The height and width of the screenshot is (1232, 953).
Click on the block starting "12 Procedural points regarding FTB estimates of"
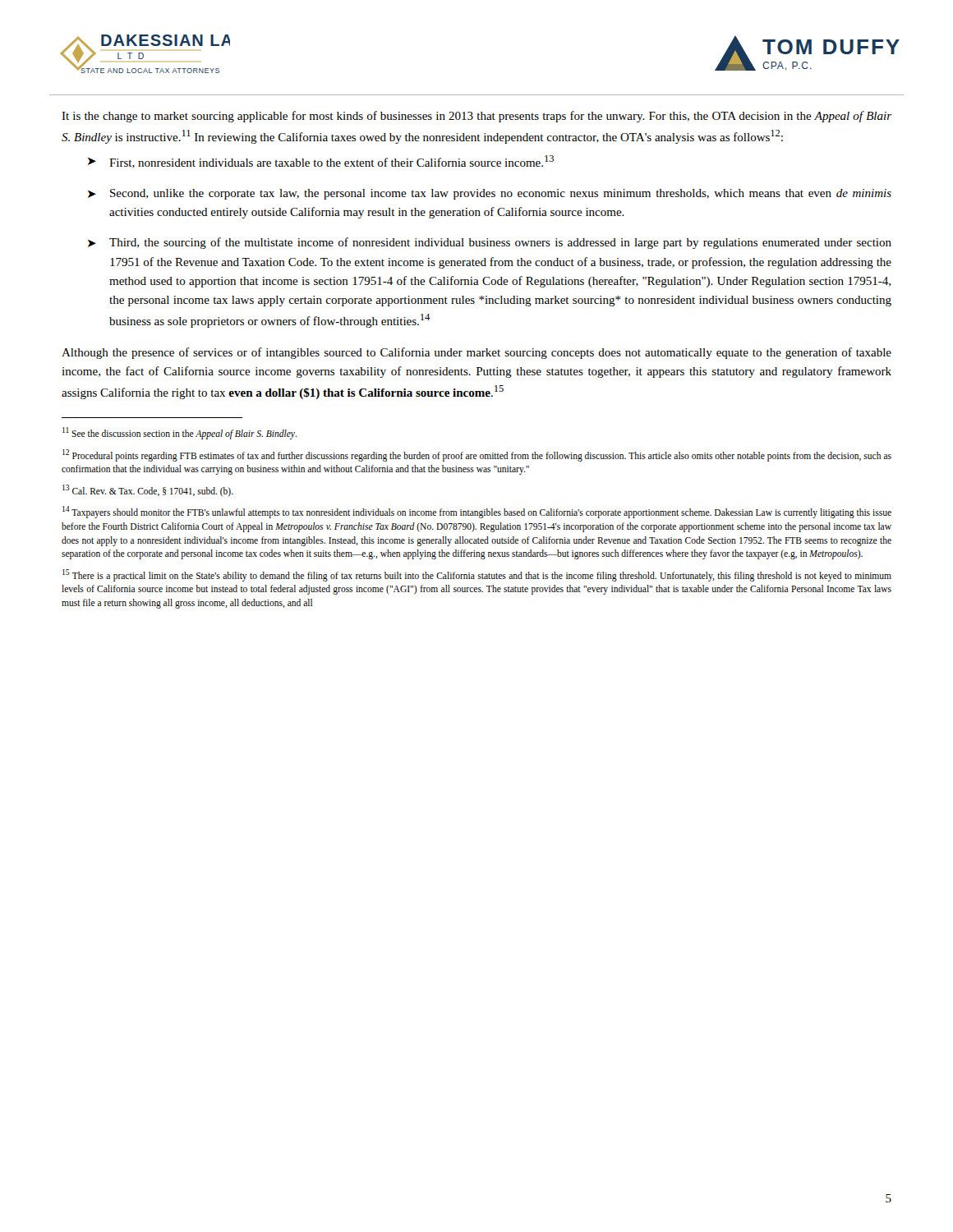point(476,461)
